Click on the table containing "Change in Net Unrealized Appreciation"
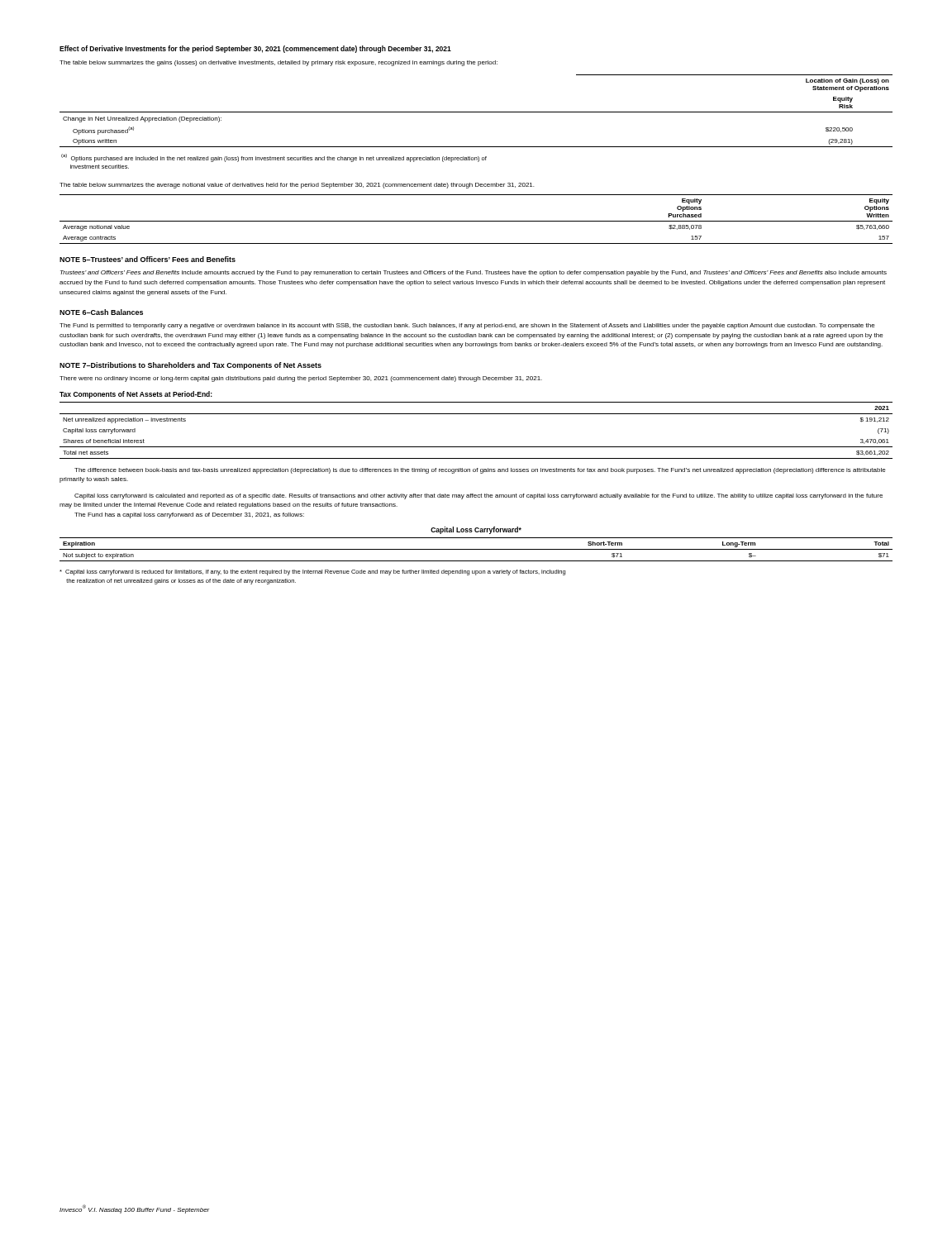 pyautogui.click(x=476, y=111)
